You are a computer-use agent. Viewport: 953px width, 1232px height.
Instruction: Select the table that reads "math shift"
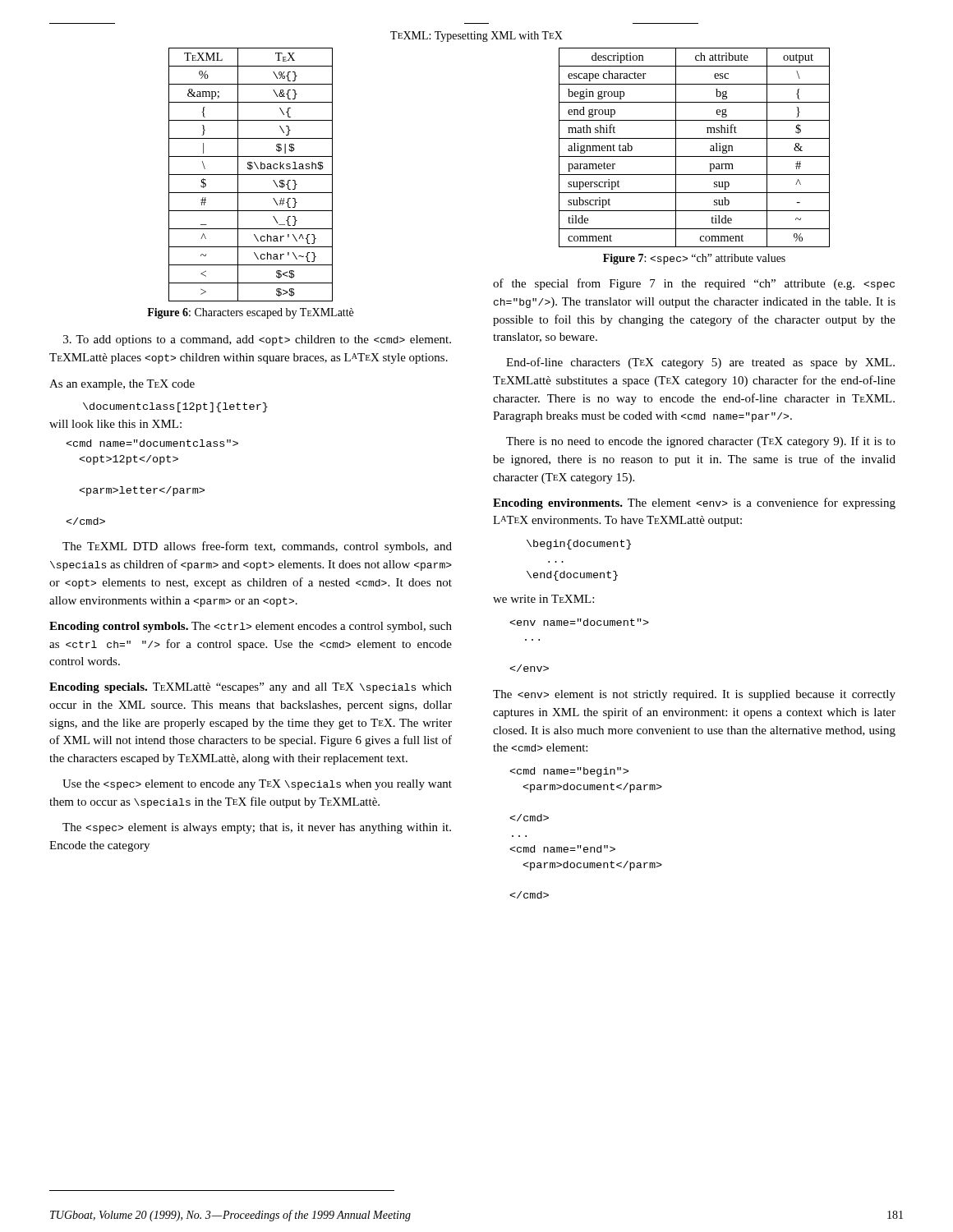[x=694, y=147]
